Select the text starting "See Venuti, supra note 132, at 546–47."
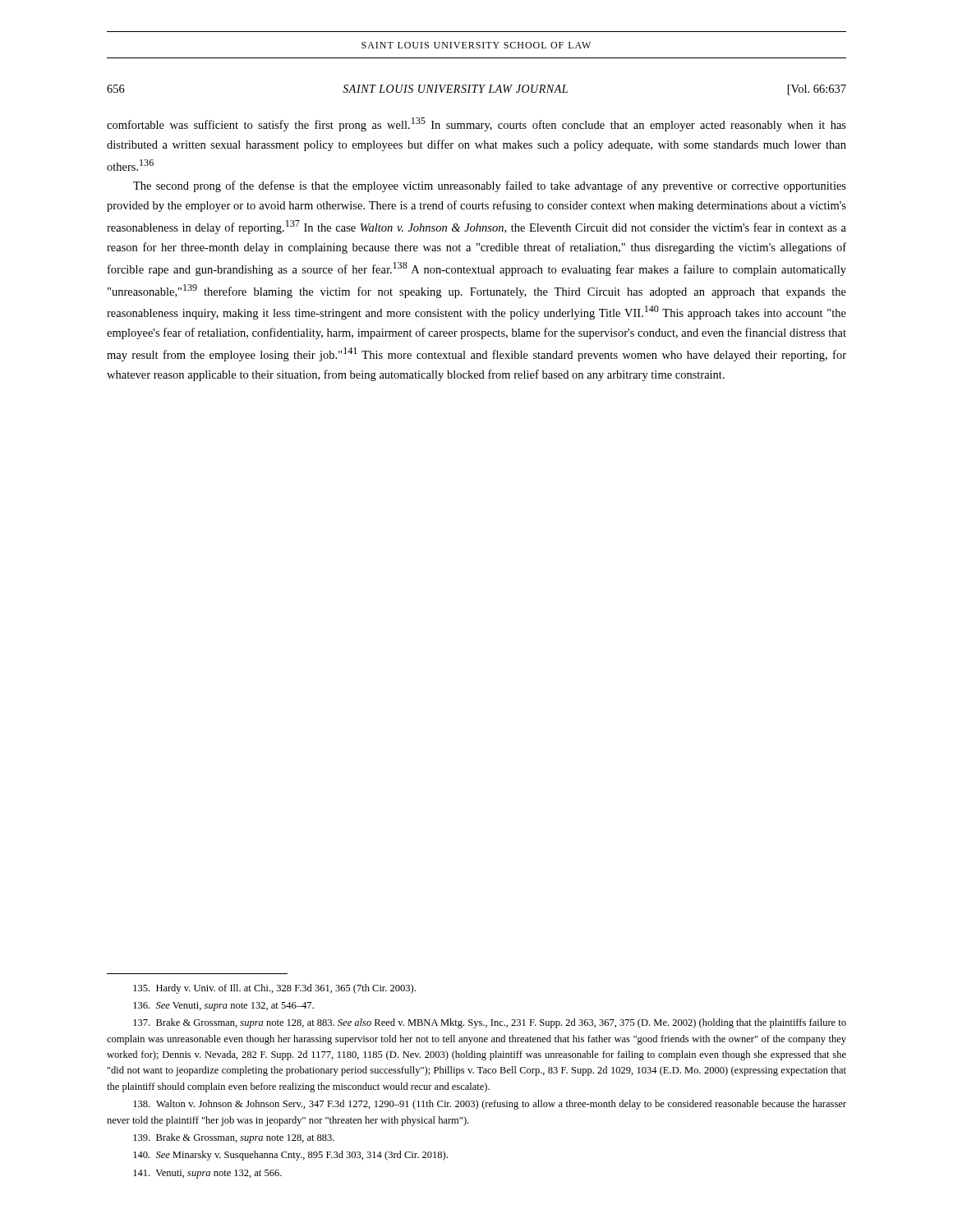The width and height of the screenshot is (953, 1232). (223, 1005)
